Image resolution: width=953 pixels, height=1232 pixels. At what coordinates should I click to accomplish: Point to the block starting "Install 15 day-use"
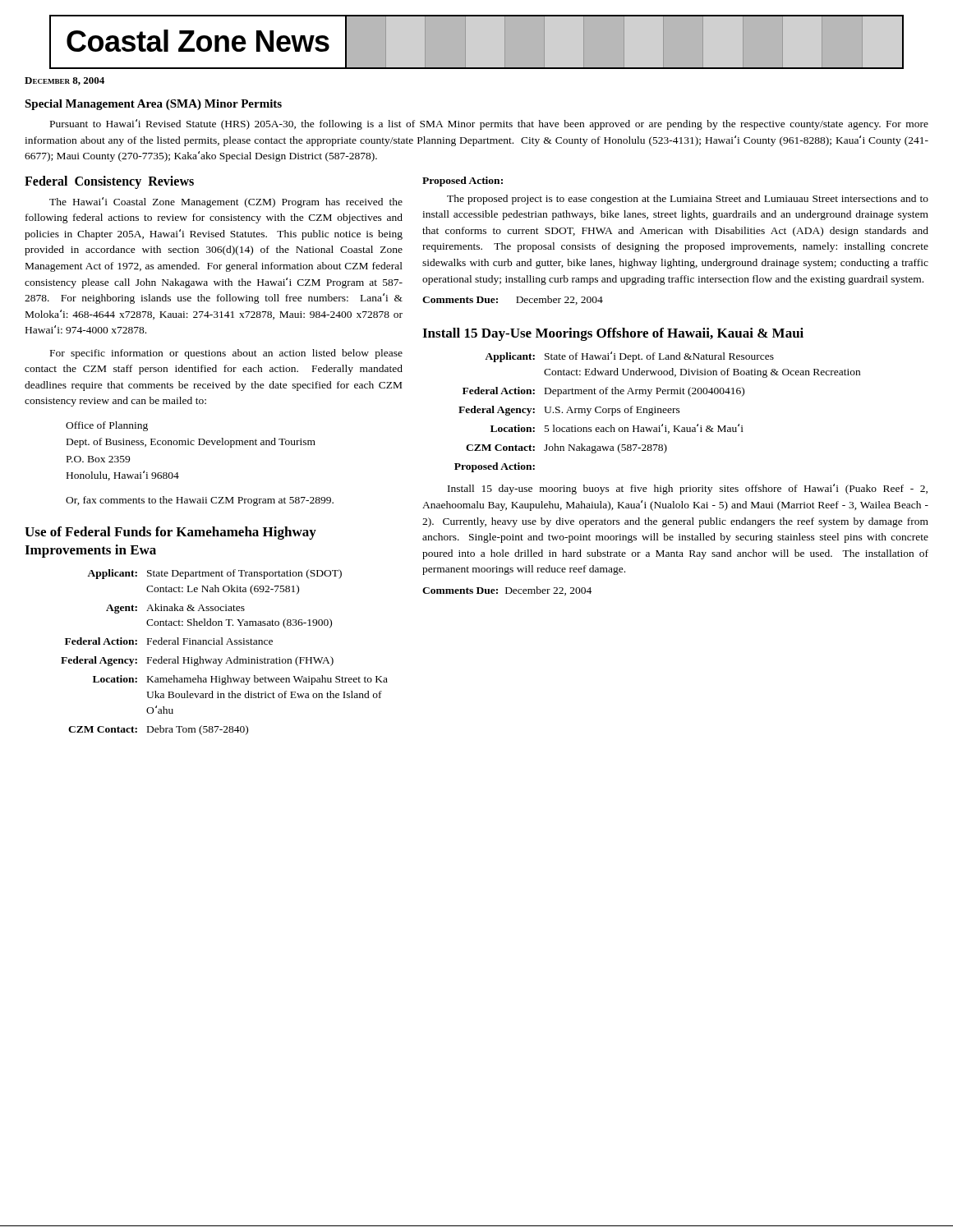pyautogui.click(x=675, y=529)
